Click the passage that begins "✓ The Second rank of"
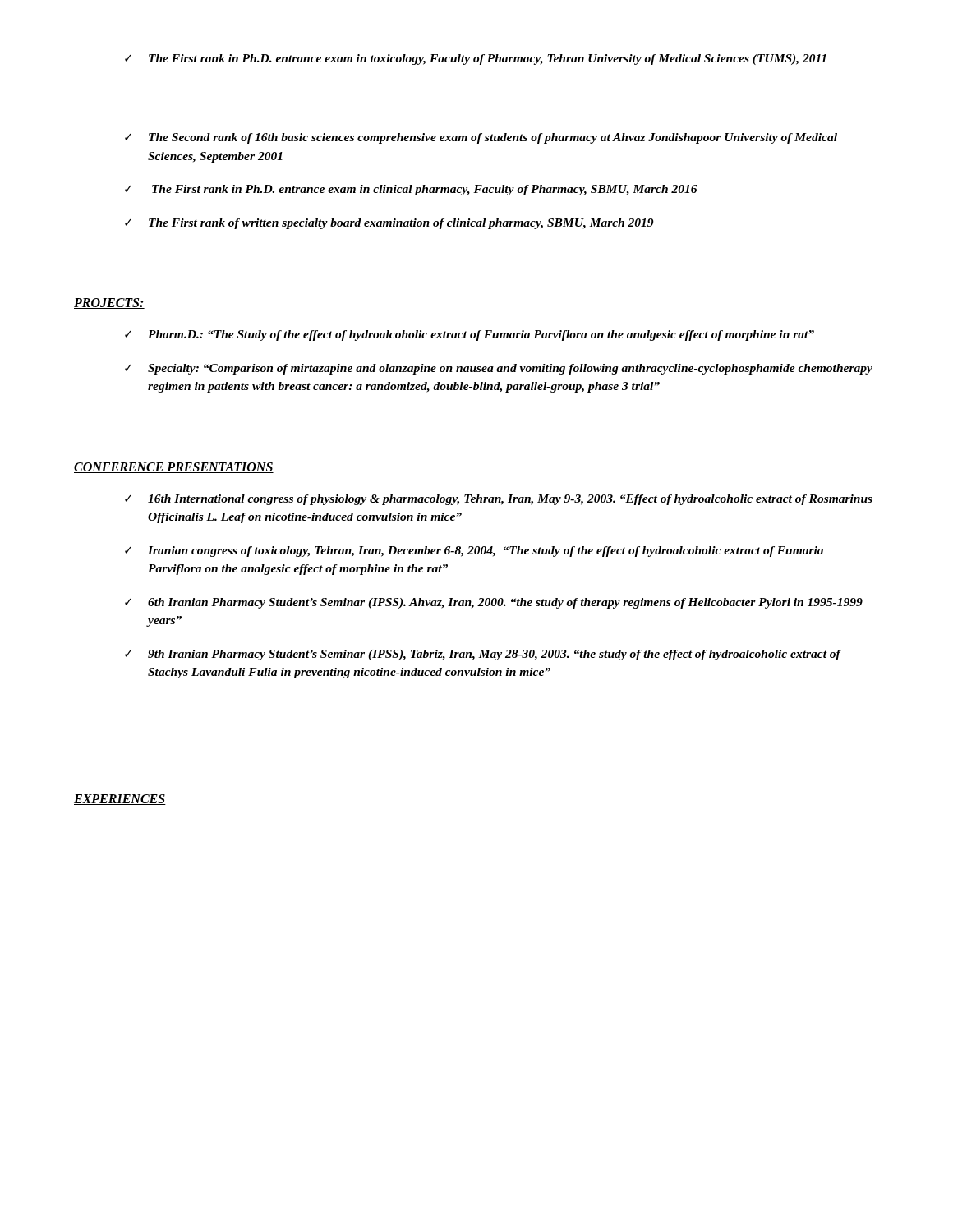Viewport: 953px width, 1232px height. (x=501, y=147)
